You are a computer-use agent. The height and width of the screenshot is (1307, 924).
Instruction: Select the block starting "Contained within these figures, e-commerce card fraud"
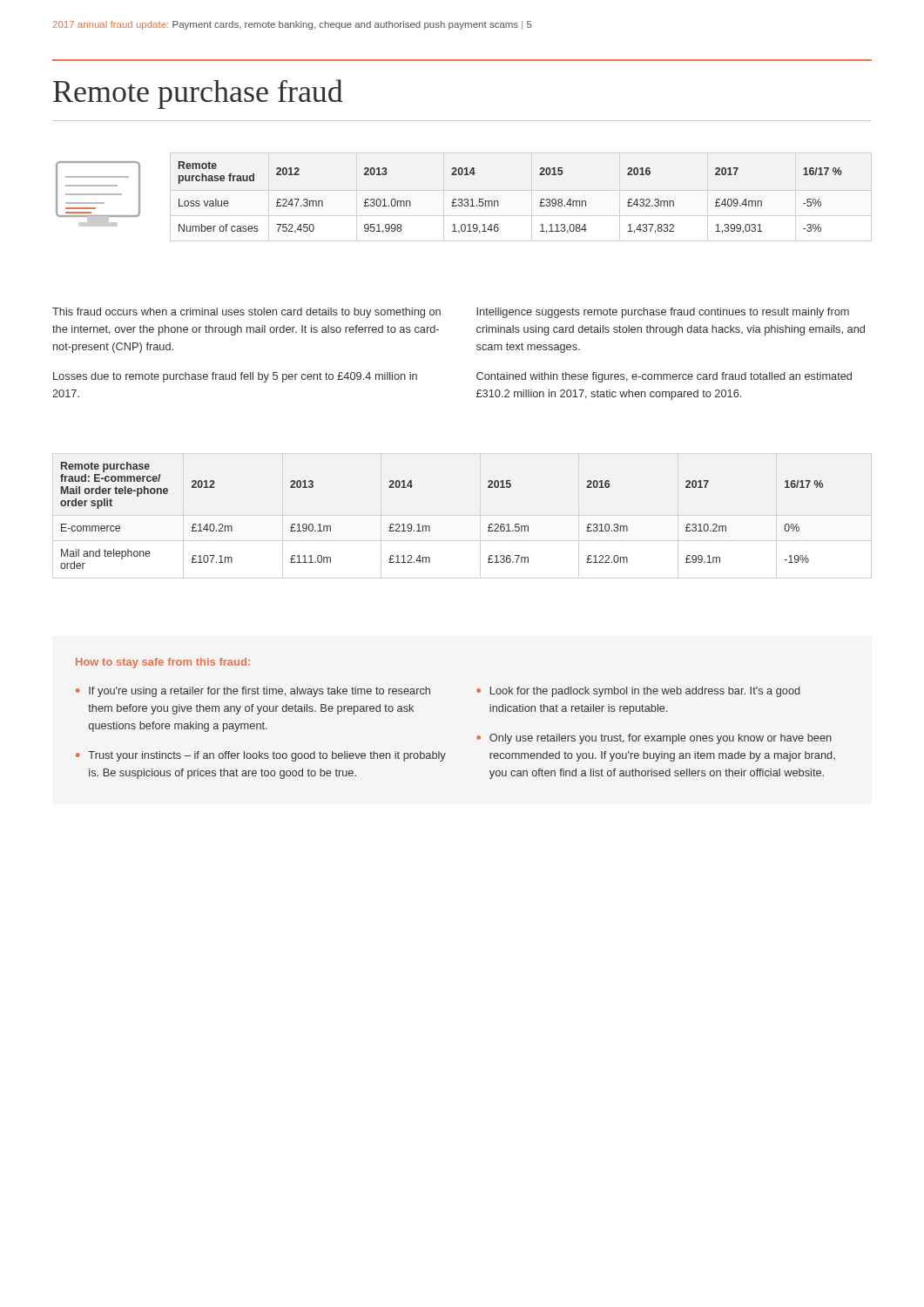point(664,385)
